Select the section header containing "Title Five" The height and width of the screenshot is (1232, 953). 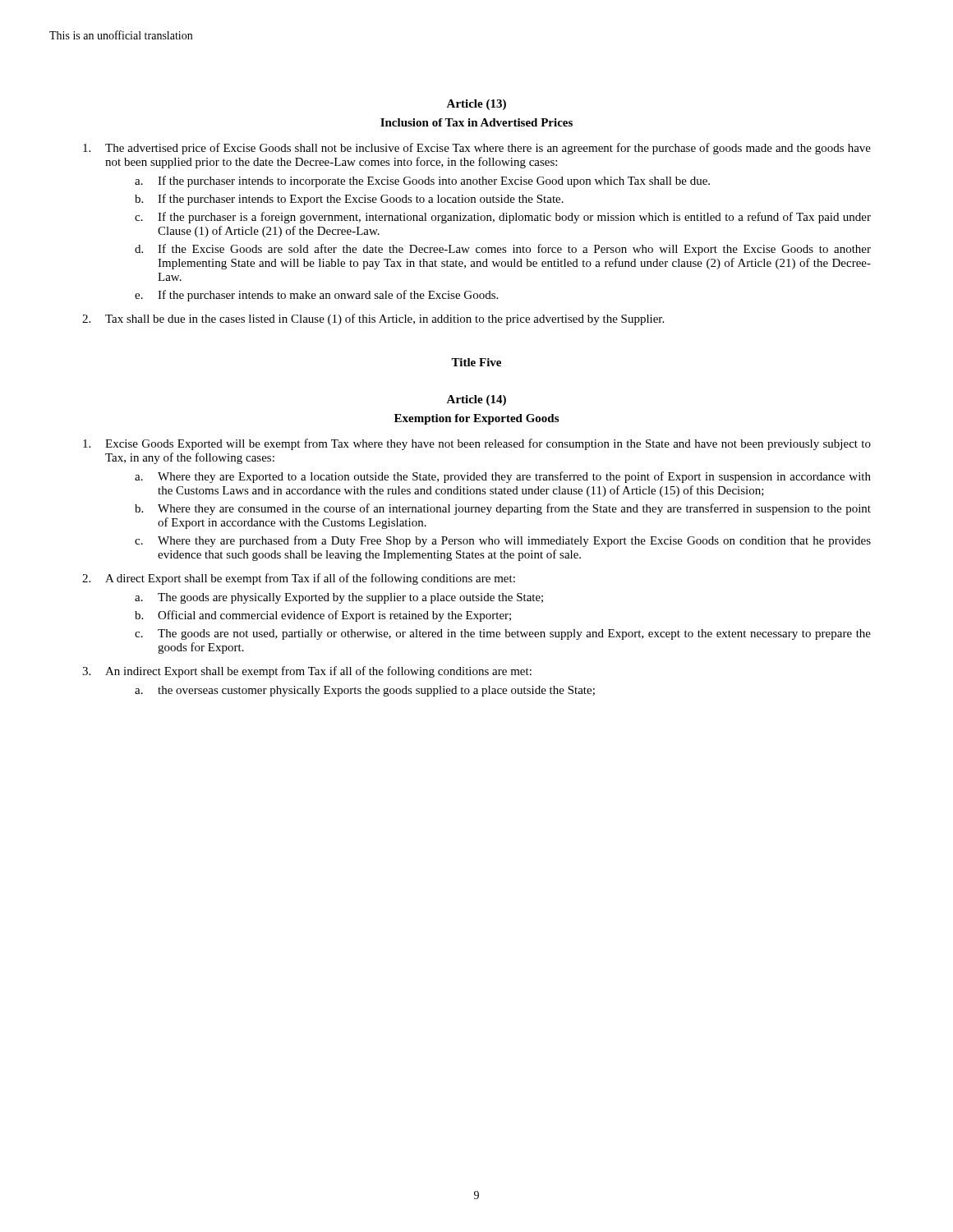point(476,362)
